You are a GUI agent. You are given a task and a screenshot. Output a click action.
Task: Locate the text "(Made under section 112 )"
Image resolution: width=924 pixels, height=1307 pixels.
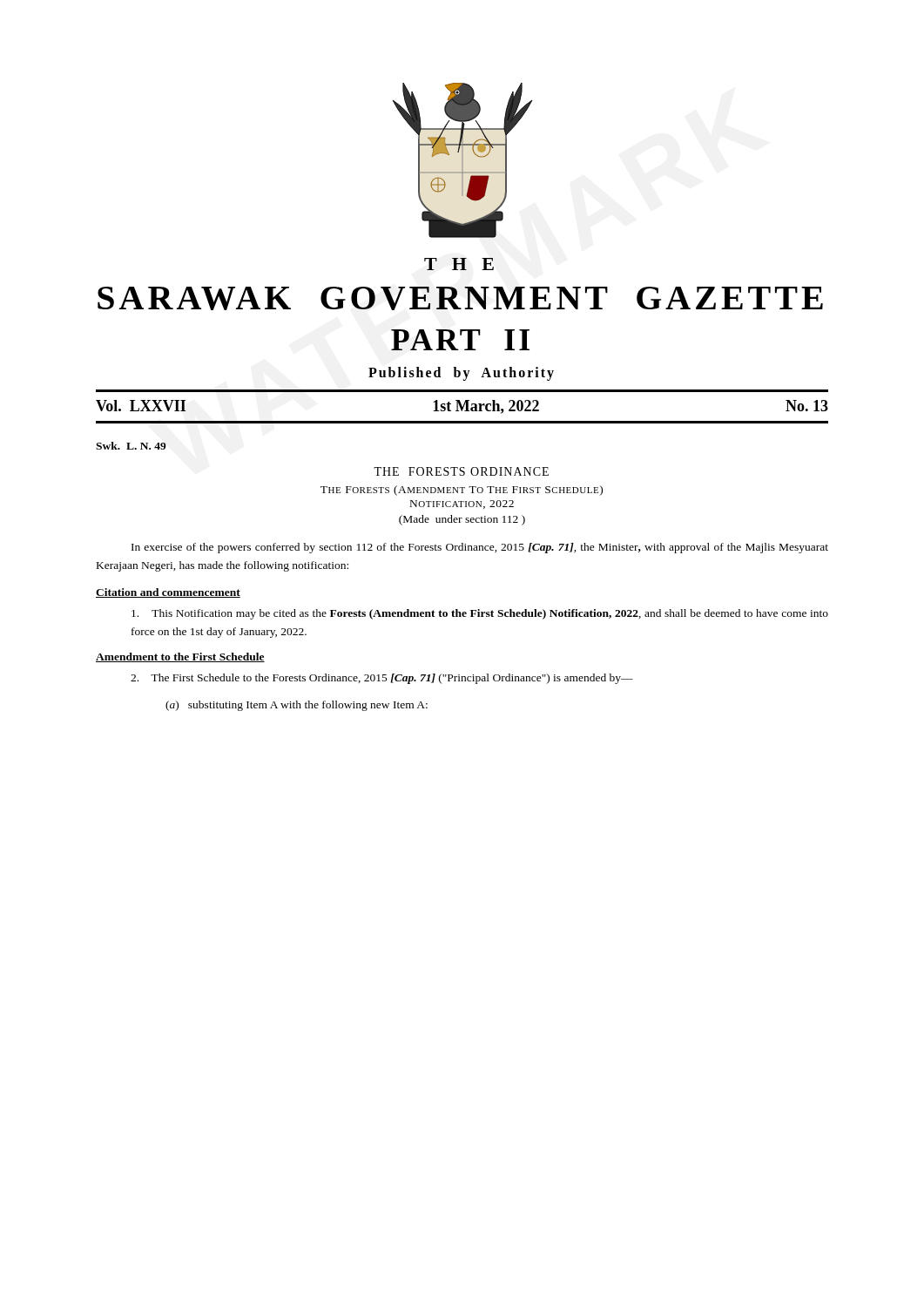462,519
